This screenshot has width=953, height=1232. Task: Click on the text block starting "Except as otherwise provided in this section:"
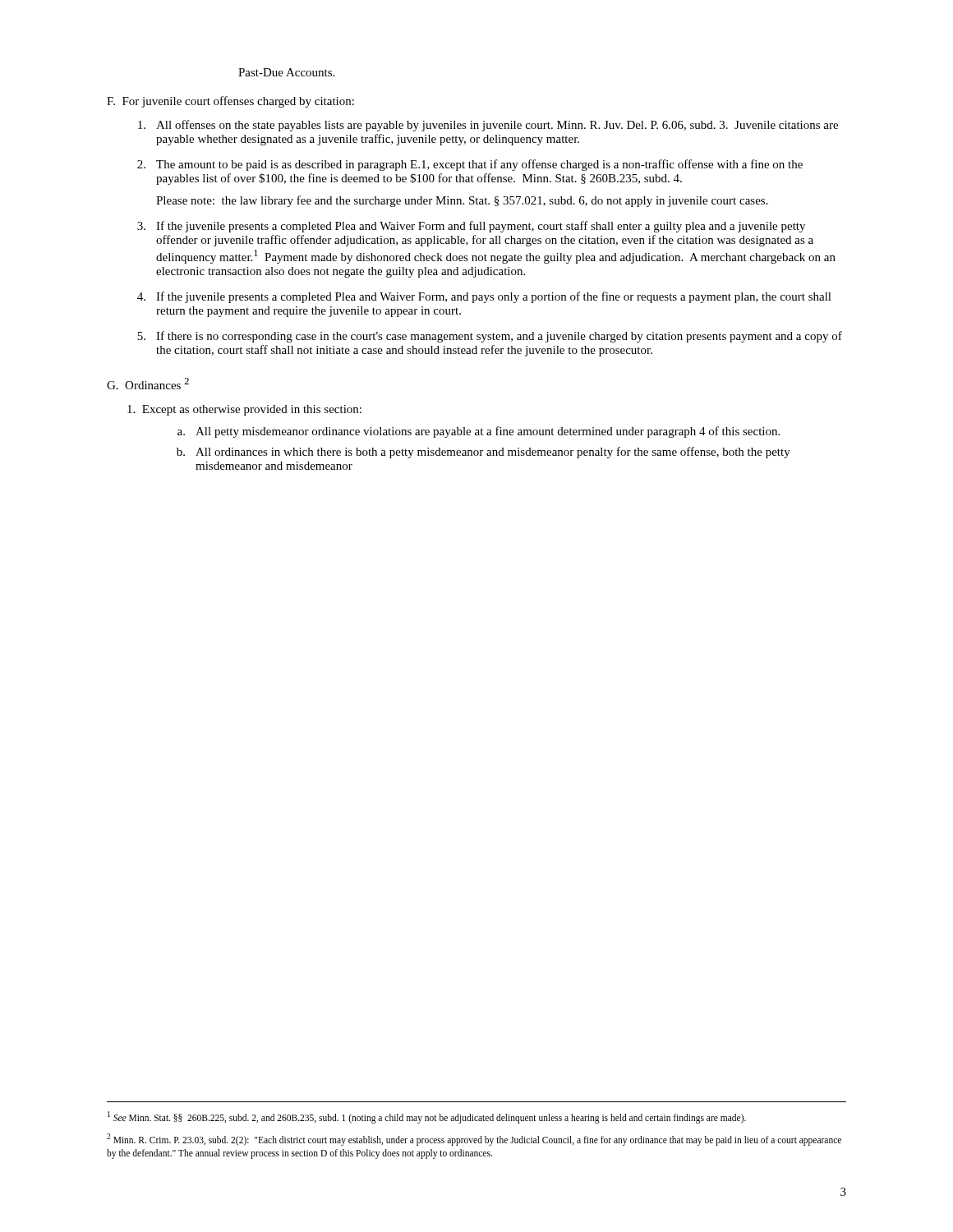(244, 409)
